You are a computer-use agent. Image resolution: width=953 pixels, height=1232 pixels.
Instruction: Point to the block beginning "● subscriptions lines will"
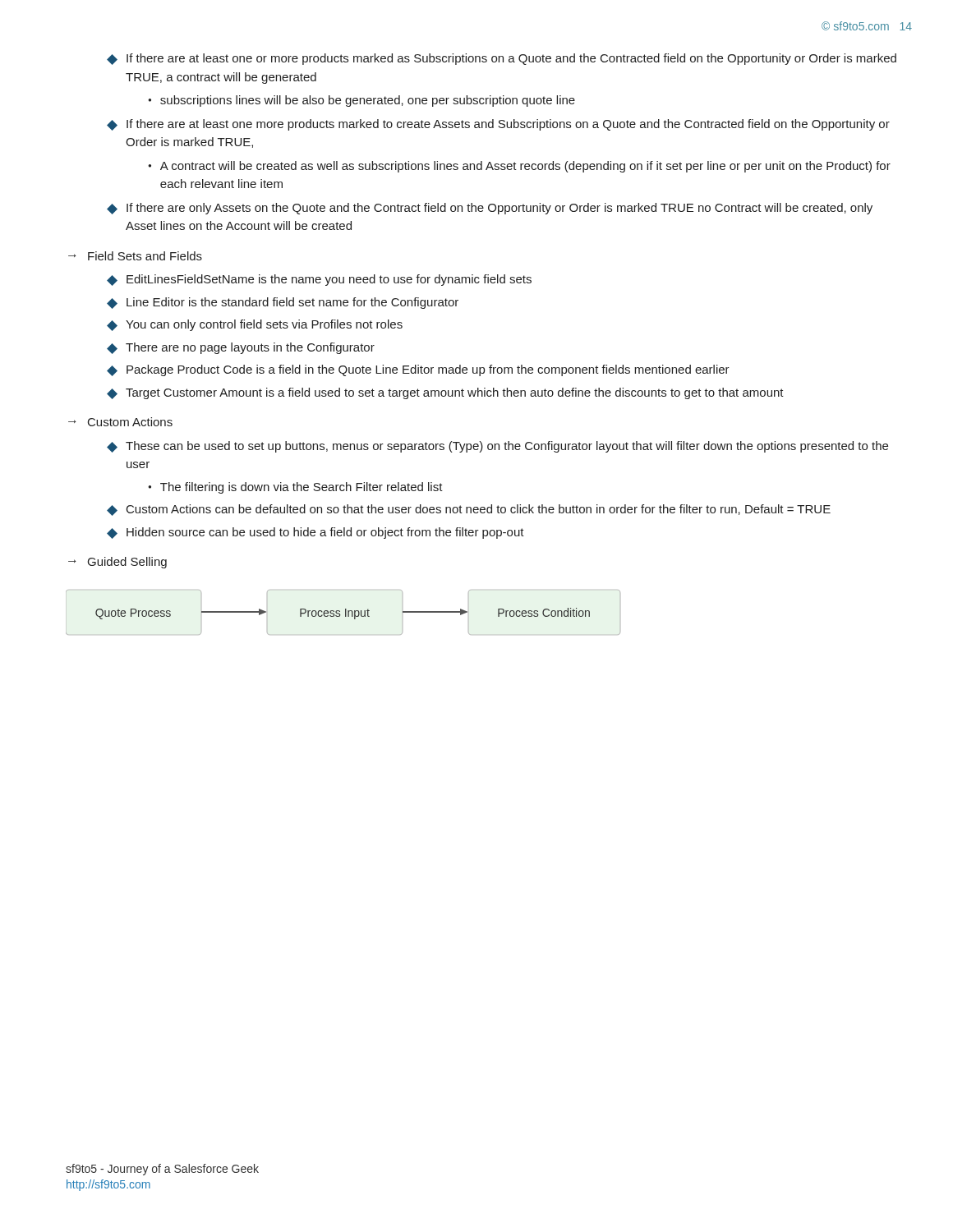pos(362,100)
